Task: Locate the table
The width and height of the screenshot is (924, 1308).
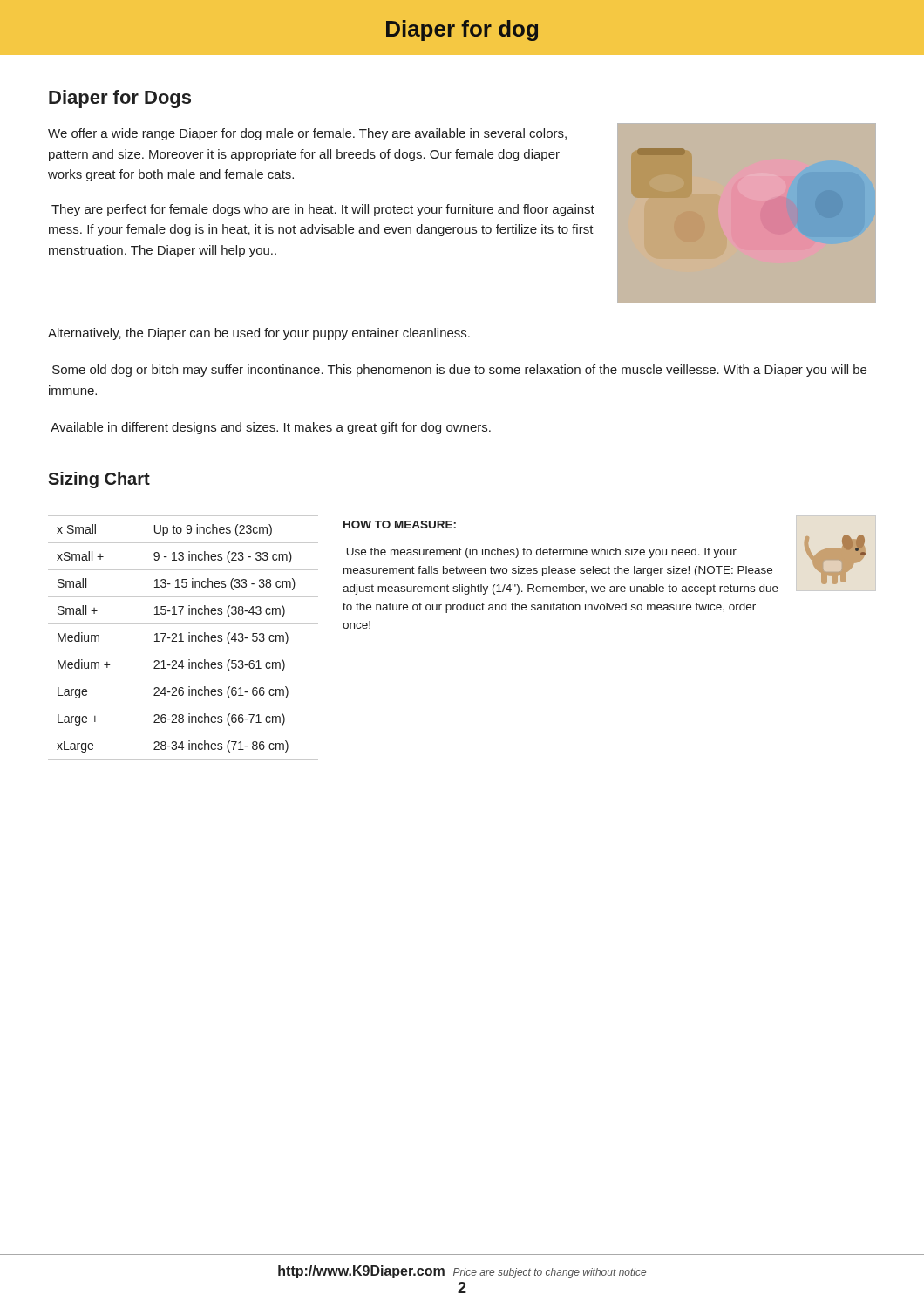Action: pos(183,637)
